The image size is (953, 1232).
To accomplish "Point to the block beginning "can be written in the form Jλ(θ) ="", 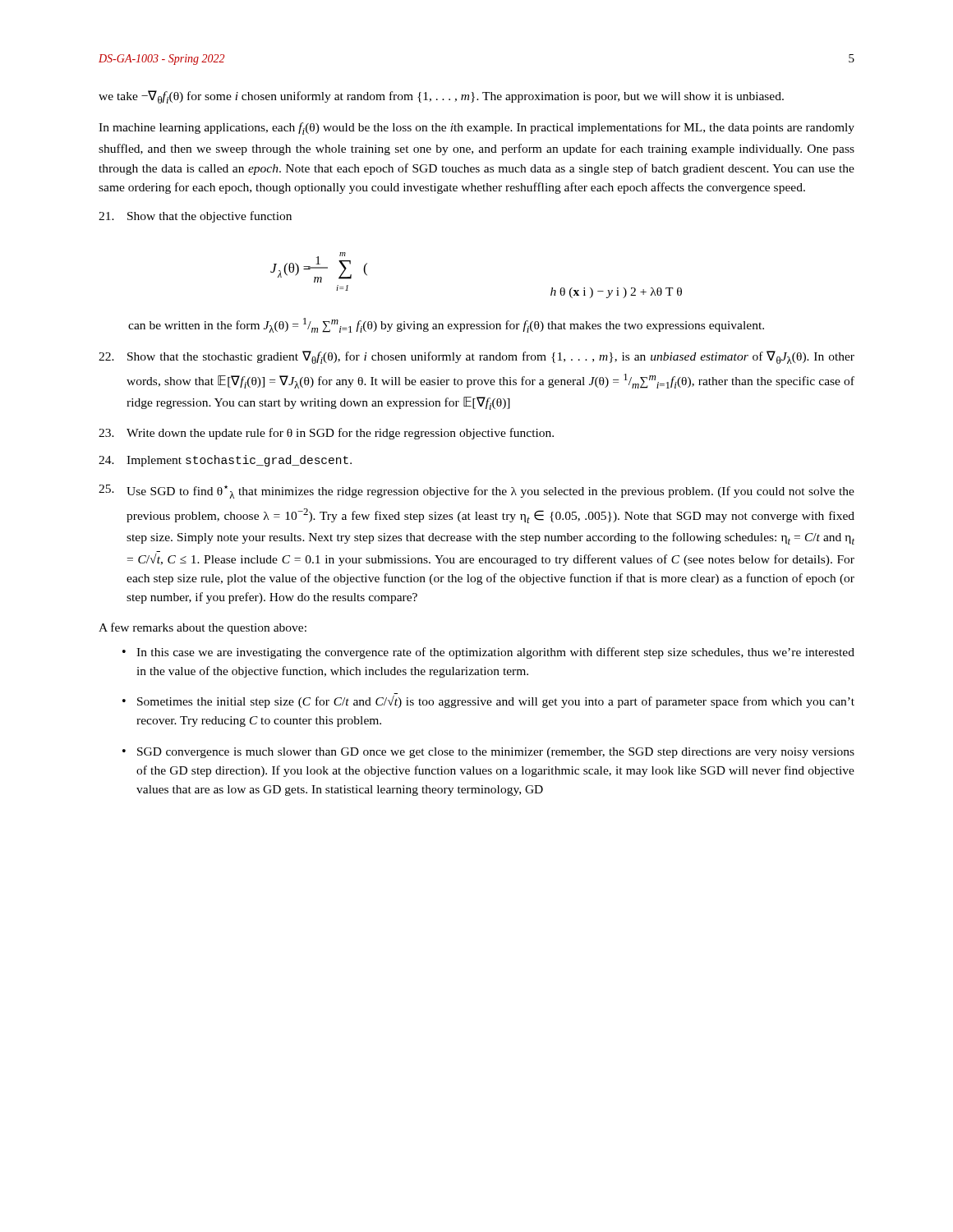I will click(x=447, y=325).
